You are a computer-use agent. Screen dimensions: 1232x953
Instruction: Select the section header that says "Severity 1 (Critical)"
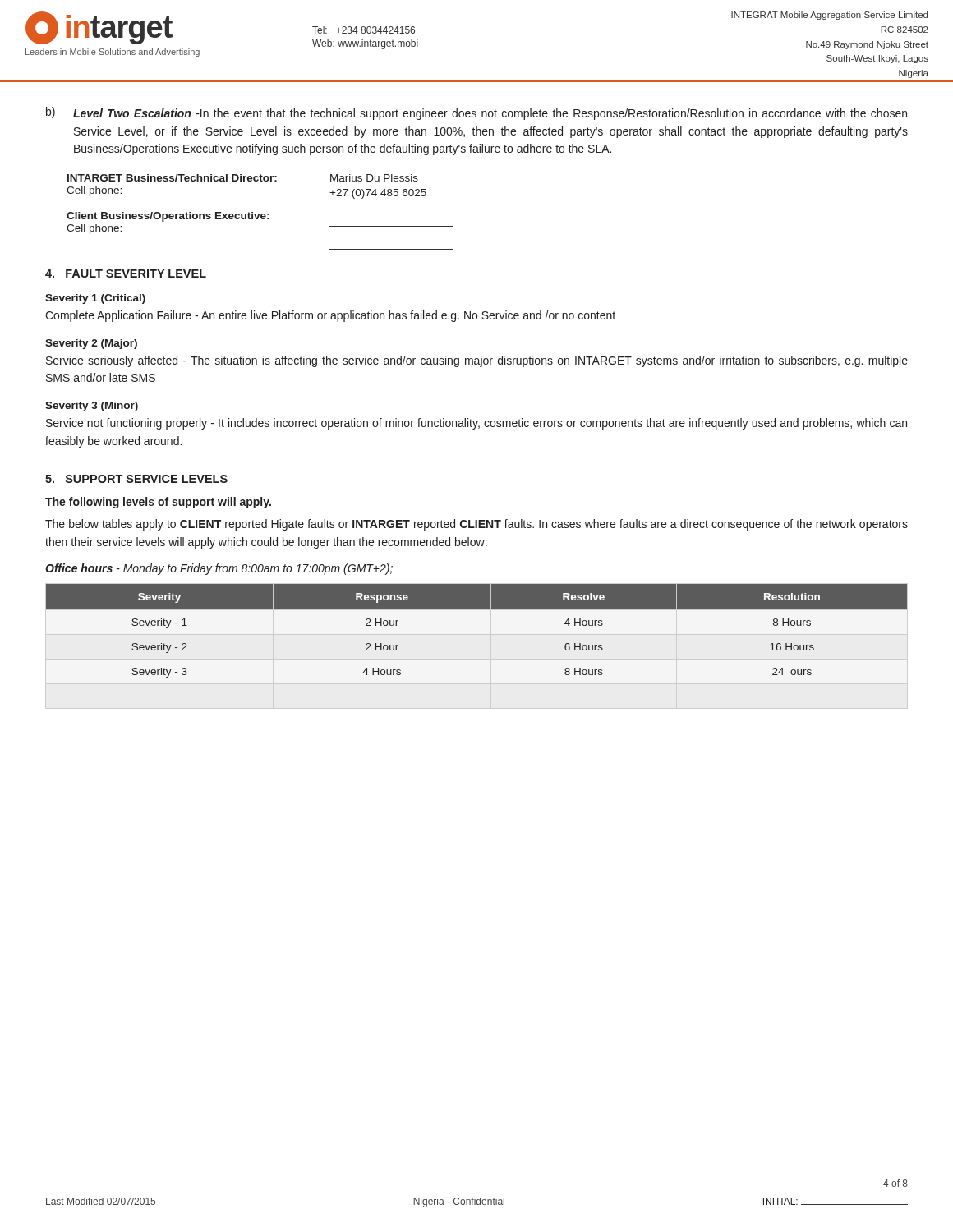coord(95,298)
